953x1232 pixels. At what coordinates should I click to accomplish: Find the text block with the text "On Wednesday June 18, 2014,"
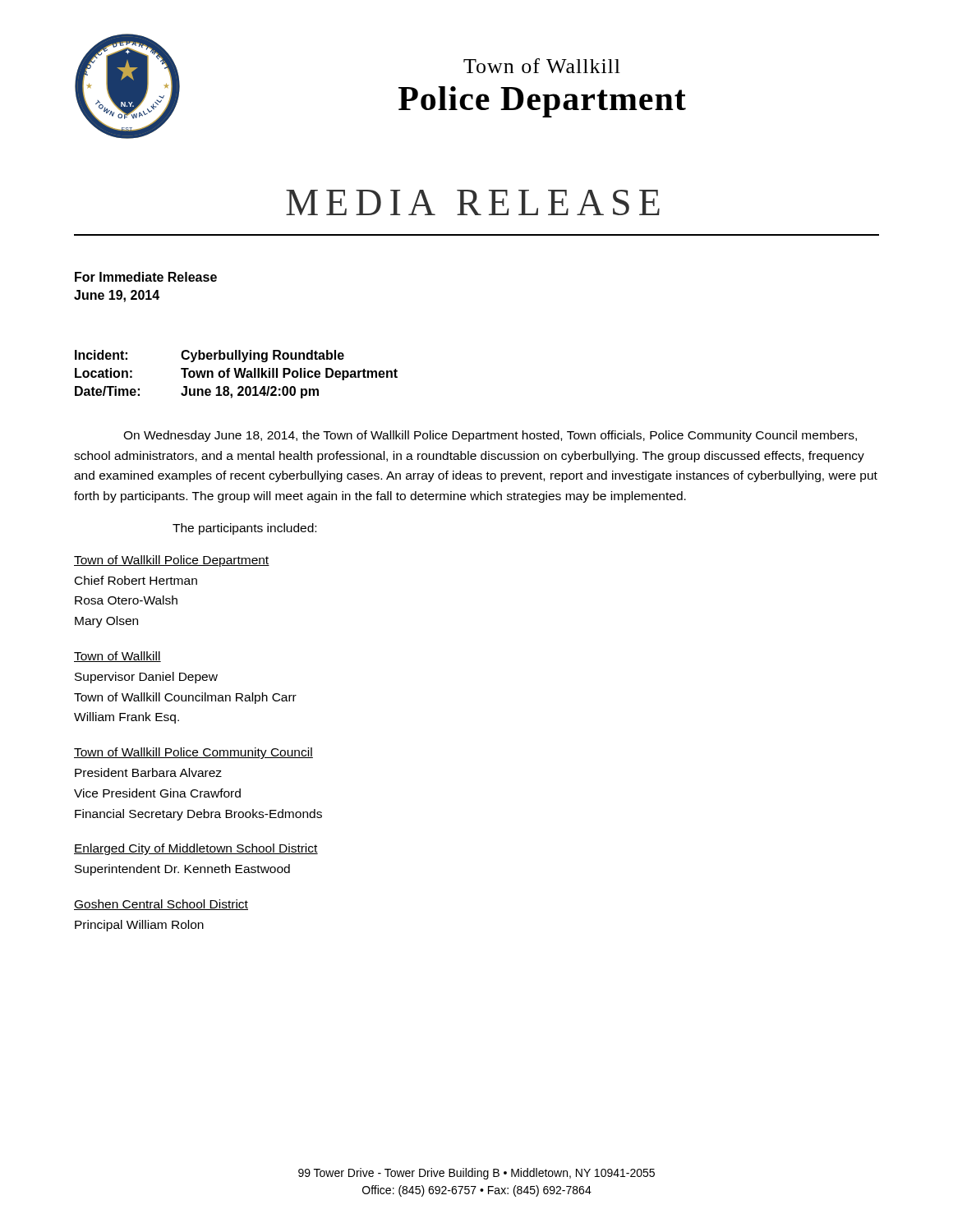tap(476, 466)
